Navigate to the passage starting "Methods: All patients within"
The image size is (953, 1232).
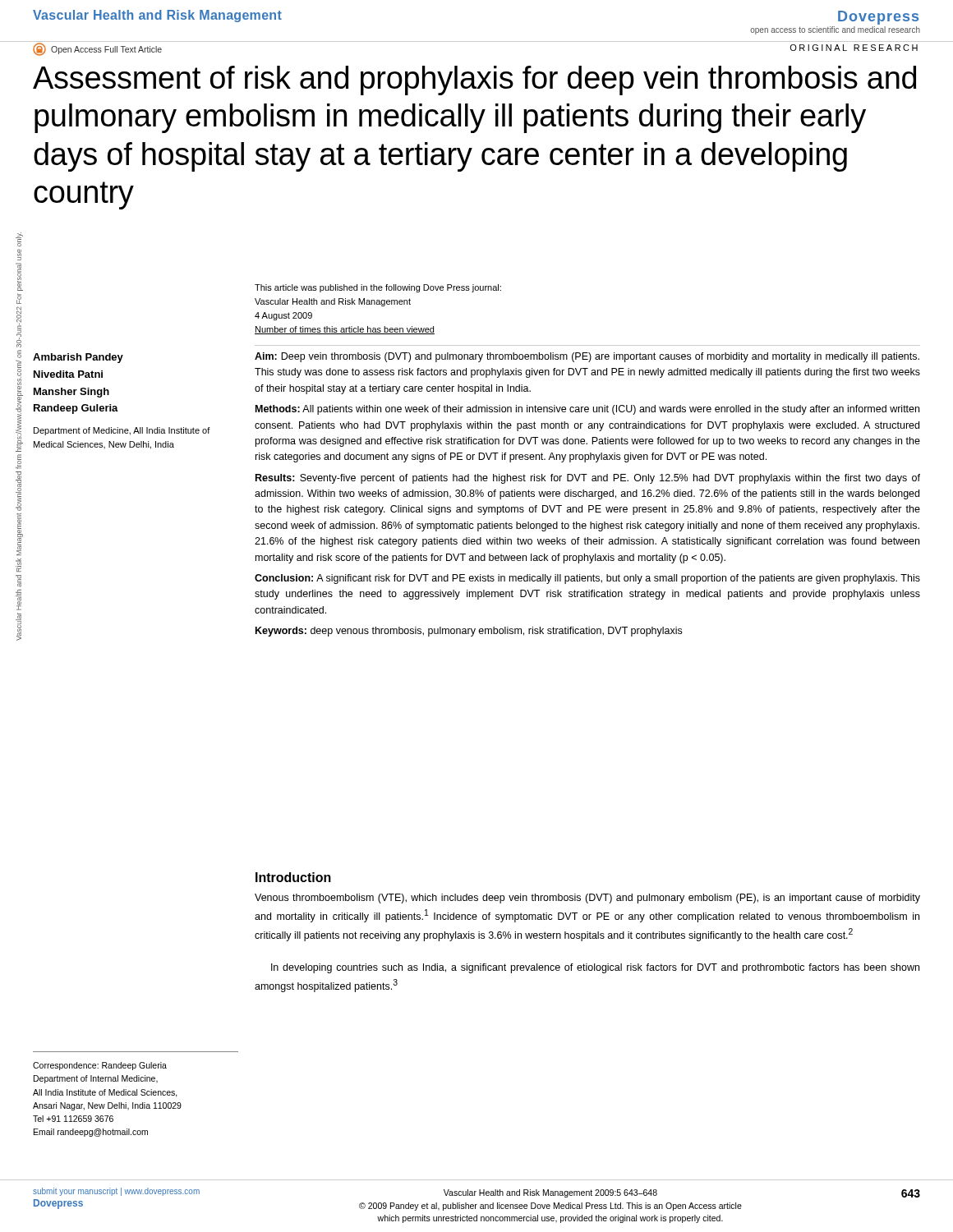(587, 433)
